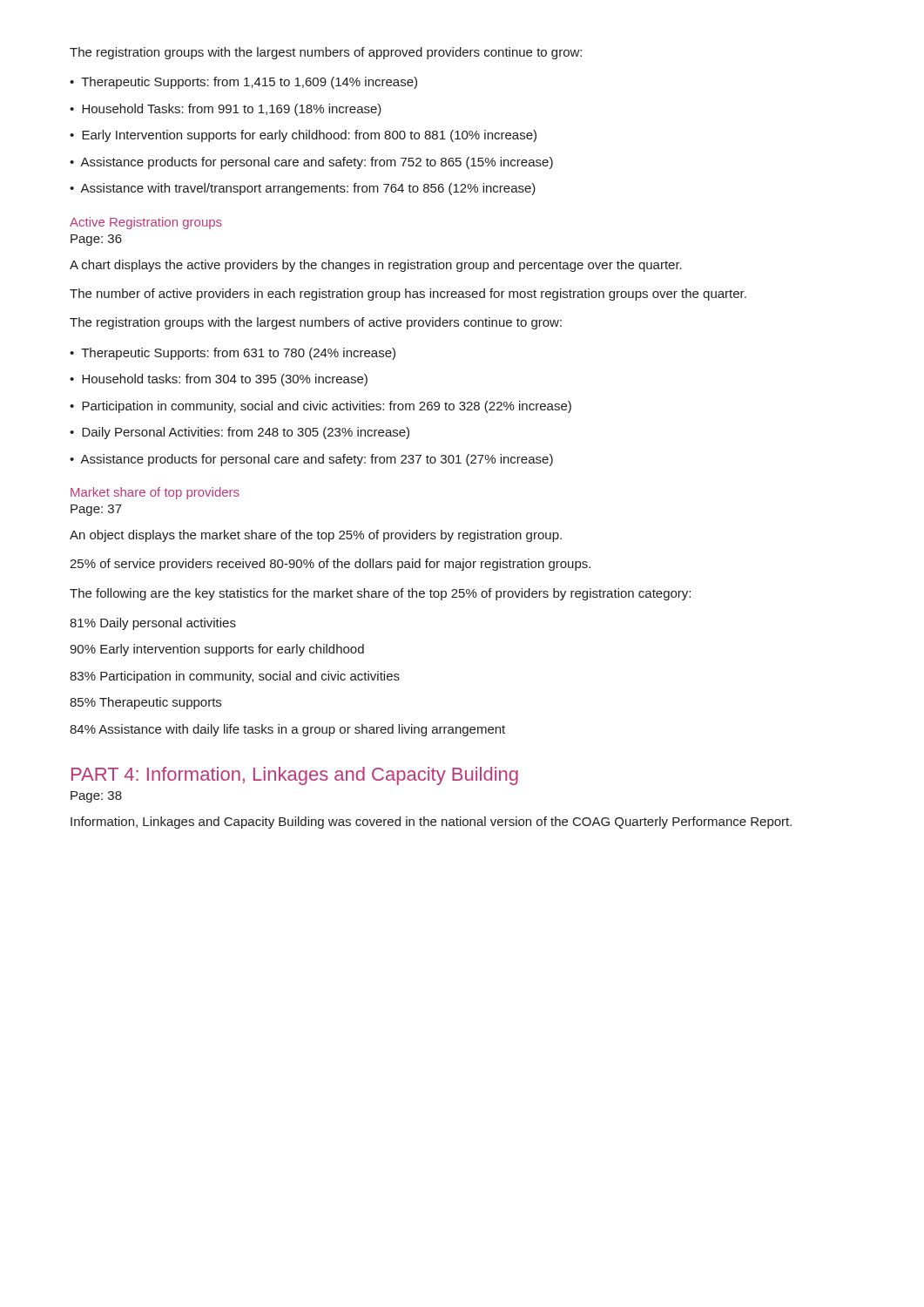Click on the list item that says "• Daily Personal Activities:"

coord(240,432)
